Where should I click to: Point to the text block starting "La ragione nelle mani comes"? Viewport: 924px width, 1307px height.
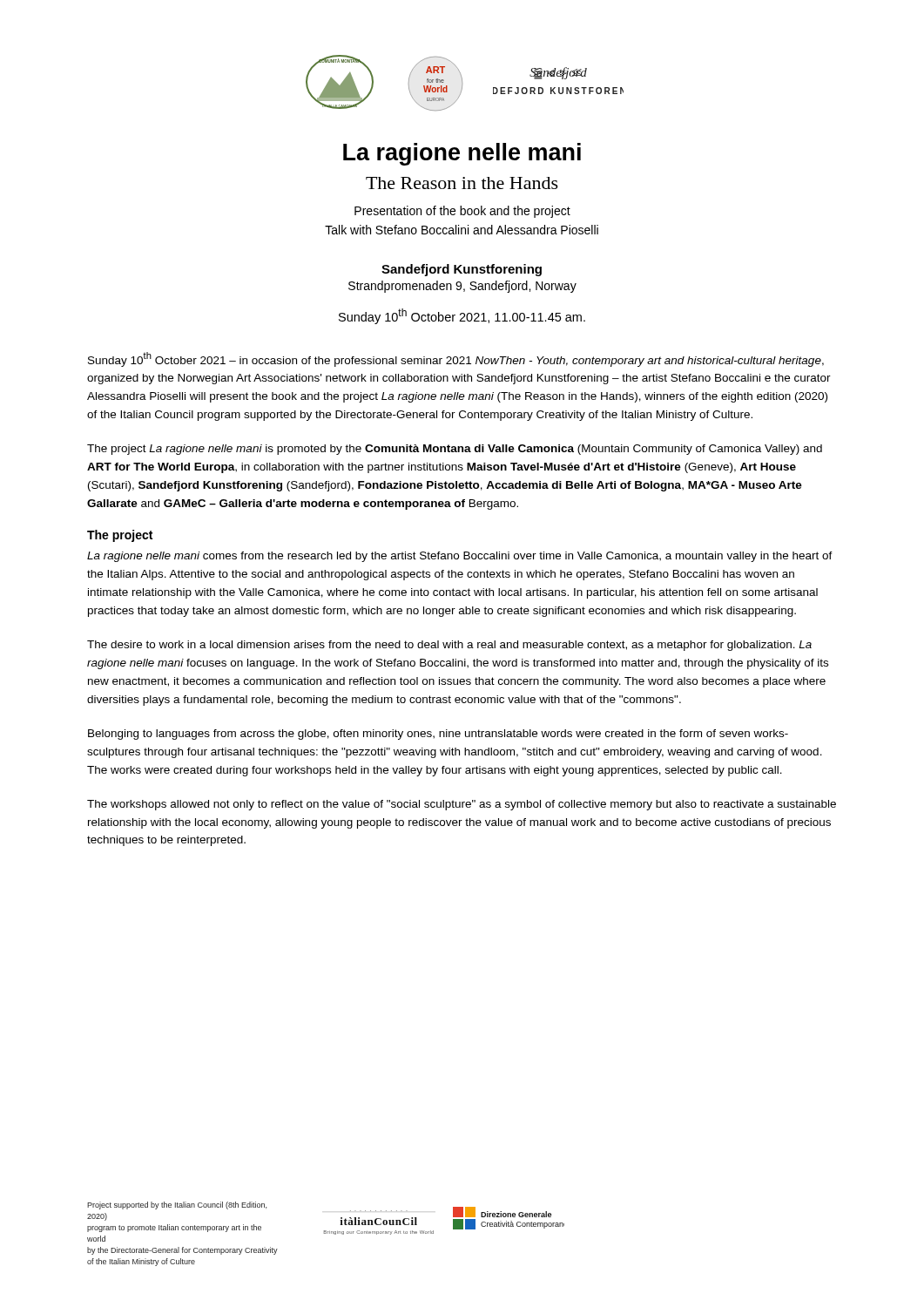coord(460,583)
